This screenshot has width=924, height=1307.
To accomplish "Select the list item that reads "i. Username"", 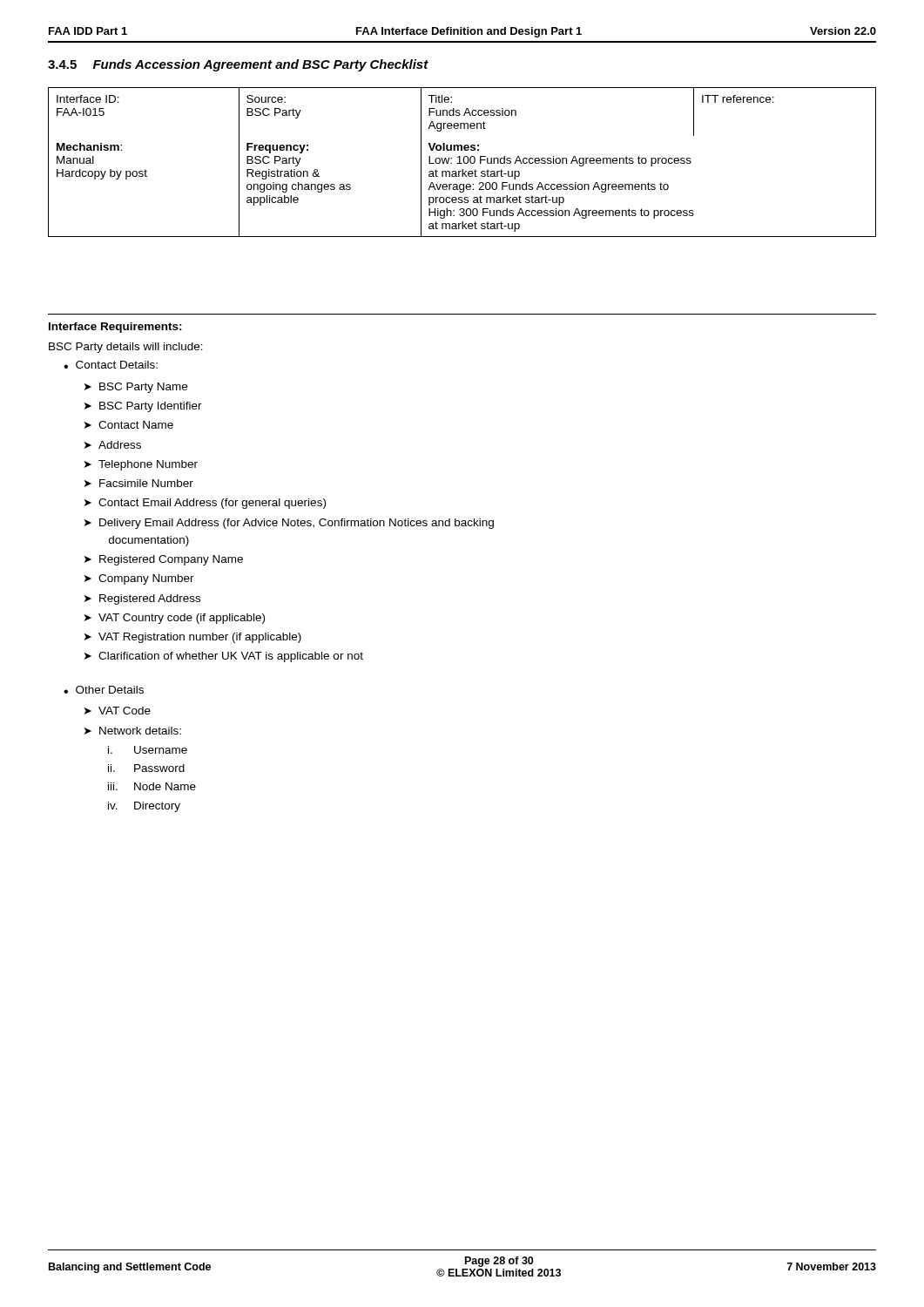I will tap(147, 750).
